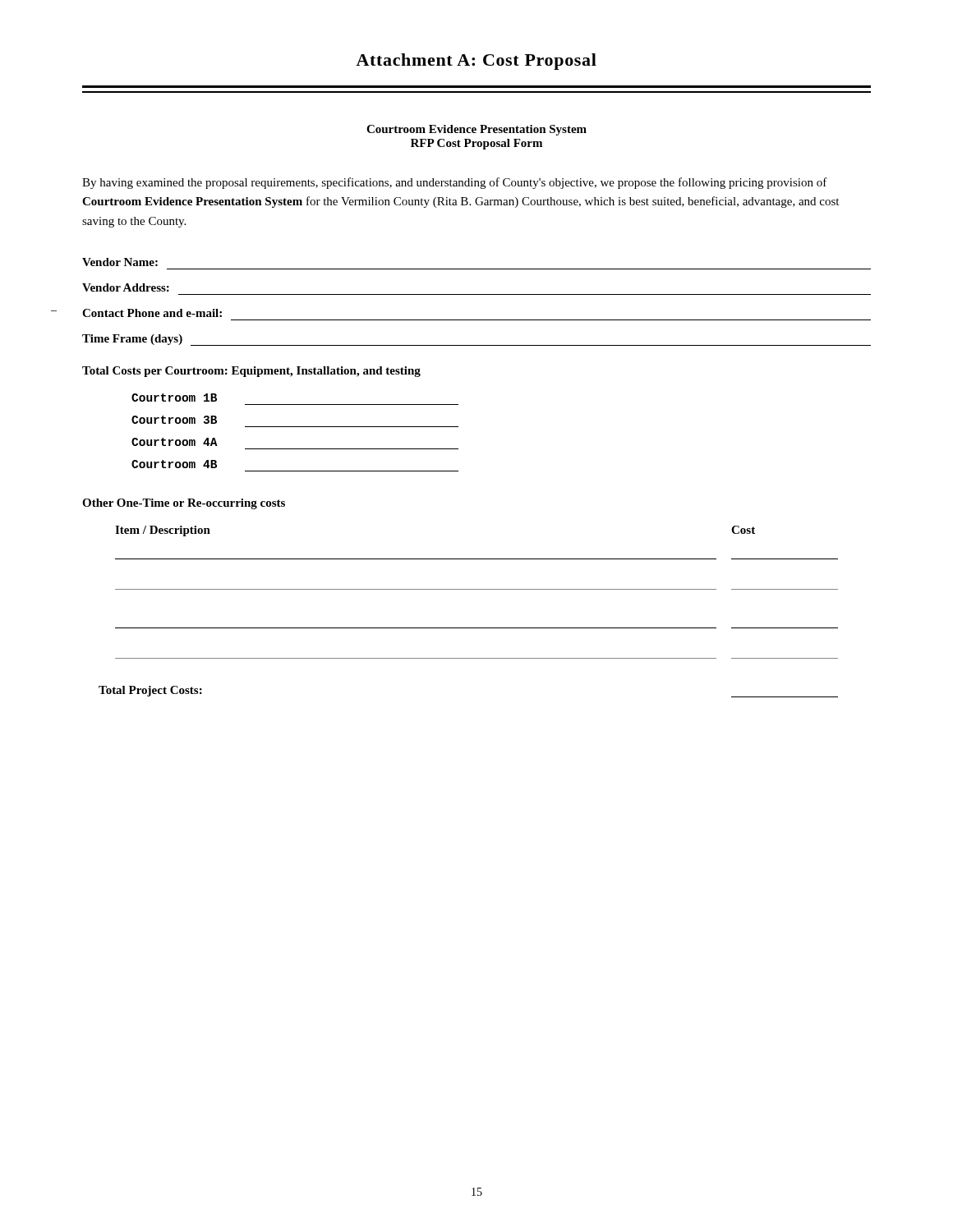Where does it say "Vendor Name:"?
The image size is (953, 1232).
pyautogui.click(x=476, y=261)
